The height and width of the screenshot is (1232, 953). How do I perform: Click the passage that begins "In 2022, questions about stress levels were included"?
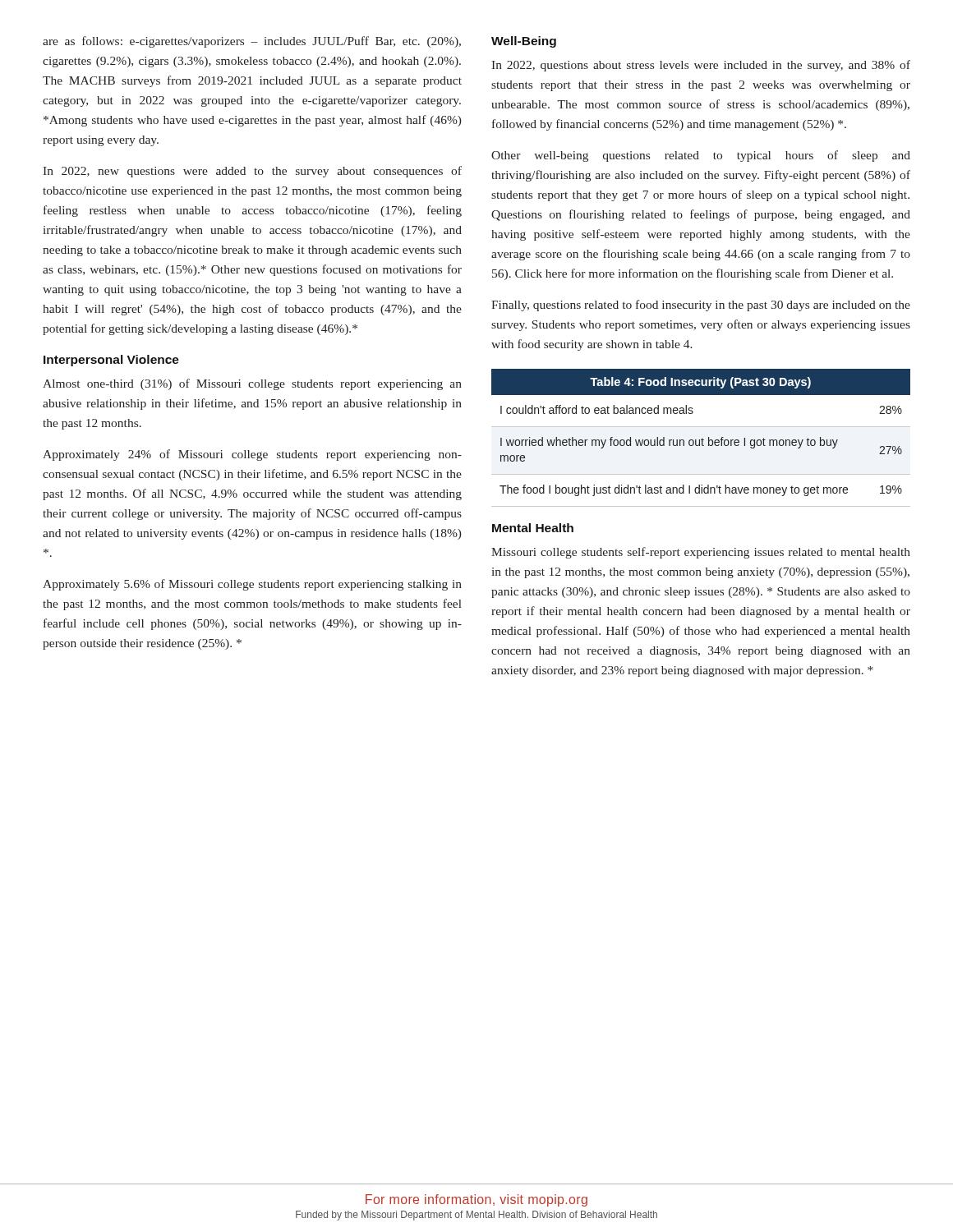coord(701,94)
